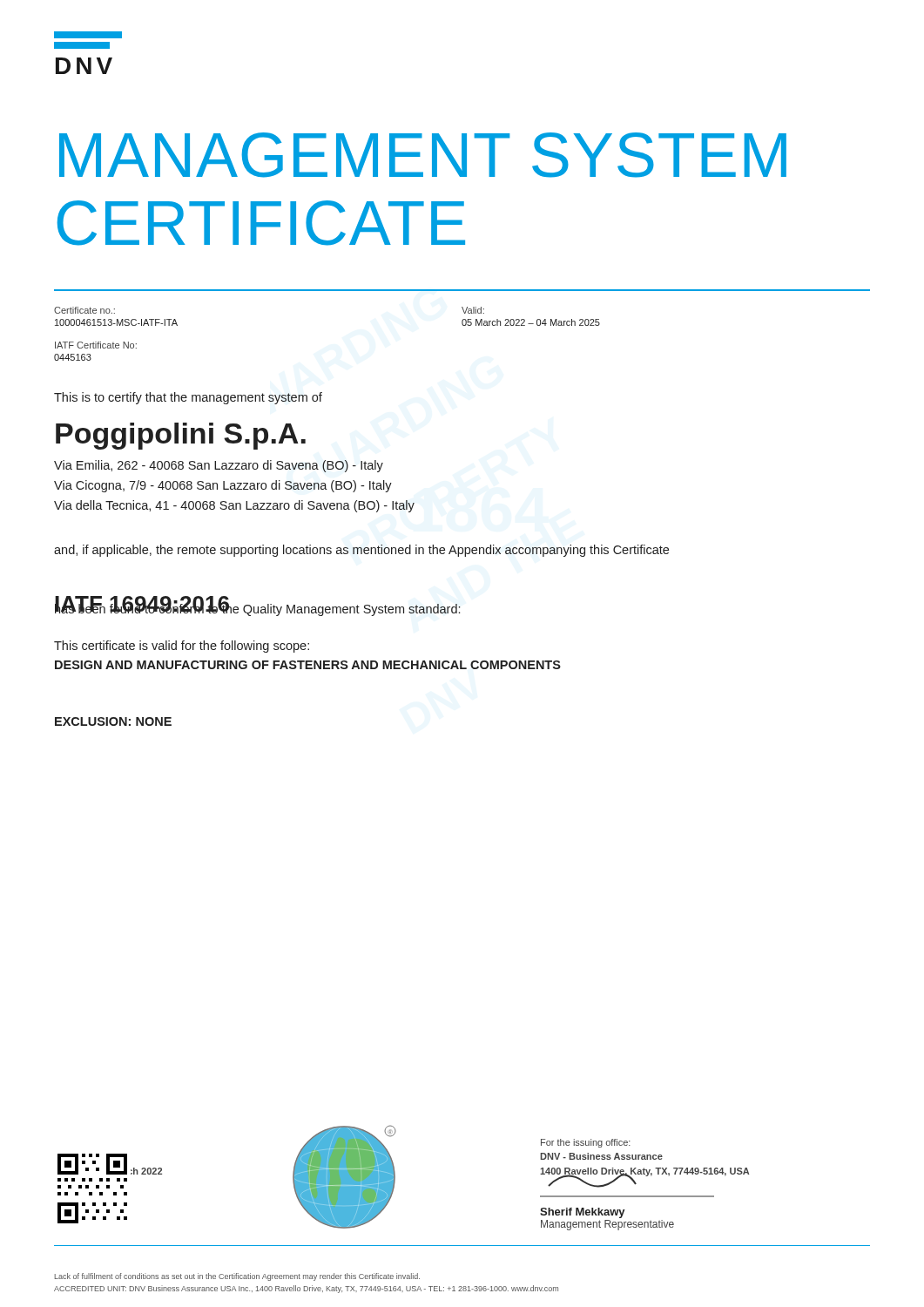
Task: Click the passage that begins "For the issuing"
Action: 645,1156
